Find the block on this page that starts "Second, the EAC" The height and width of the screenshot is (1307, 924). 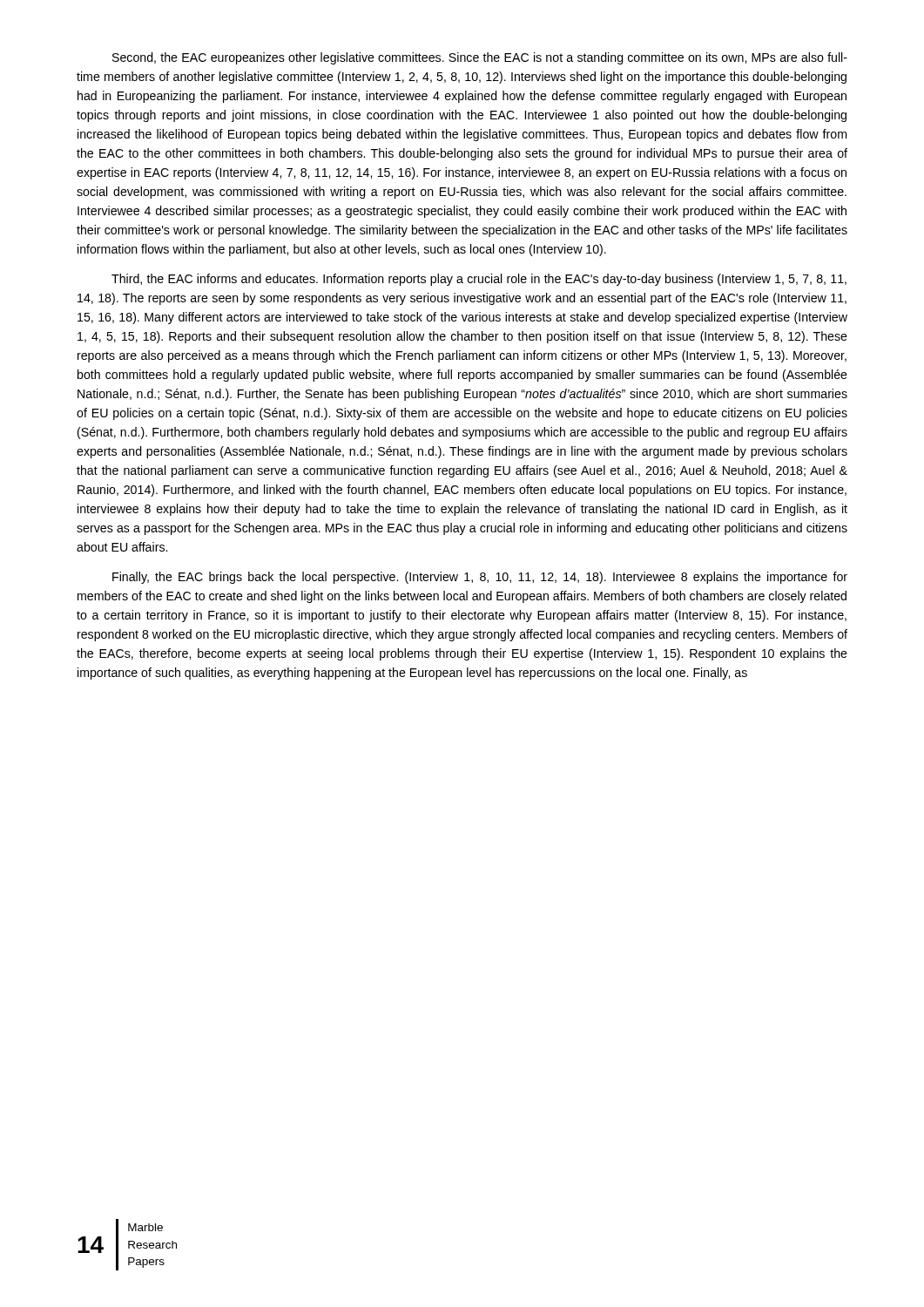(462, 153)
